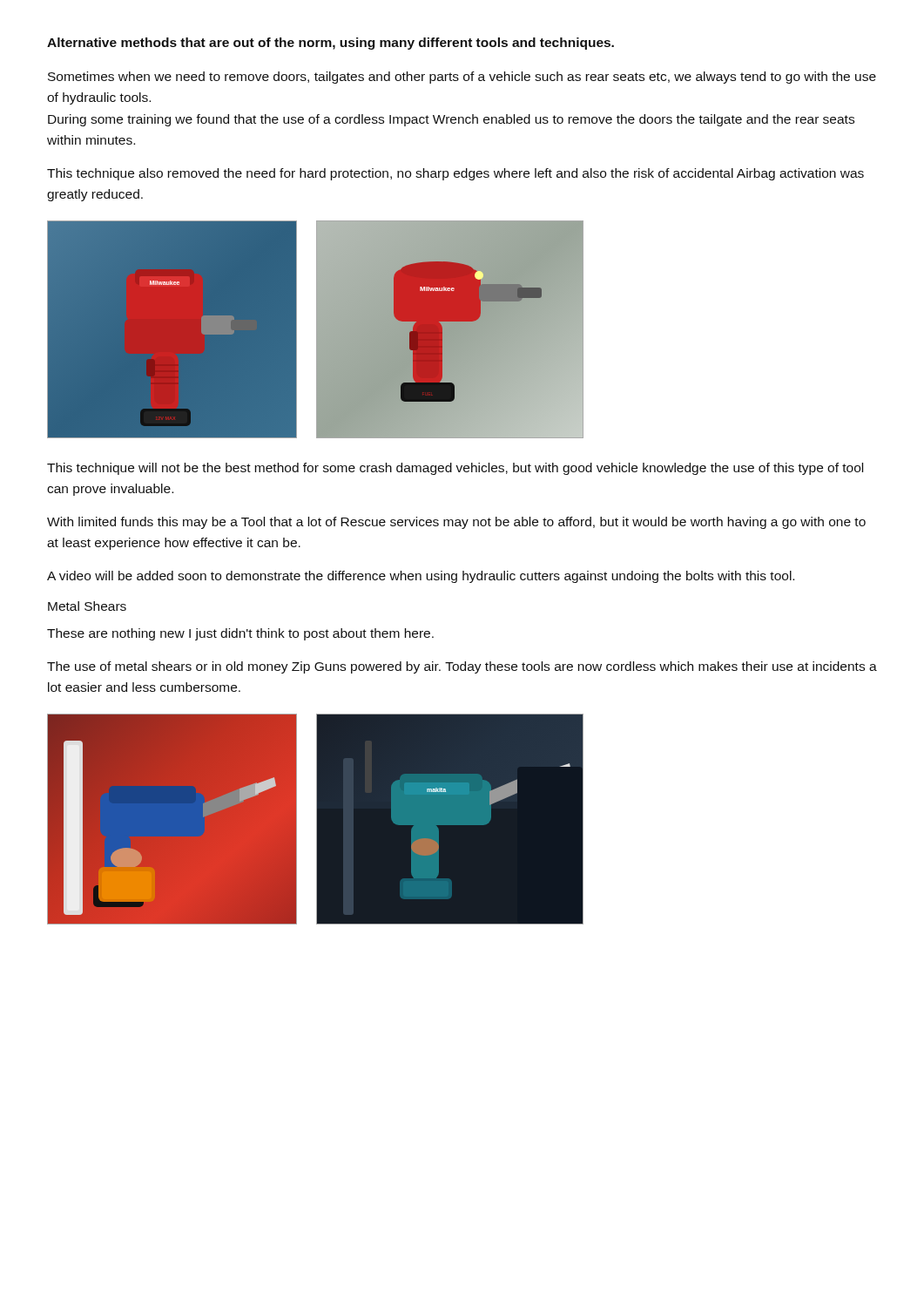Click on the passage starting "These are nothing new I just didn't think"
The height and width of the screenshot is (1307, 924).
241,633
